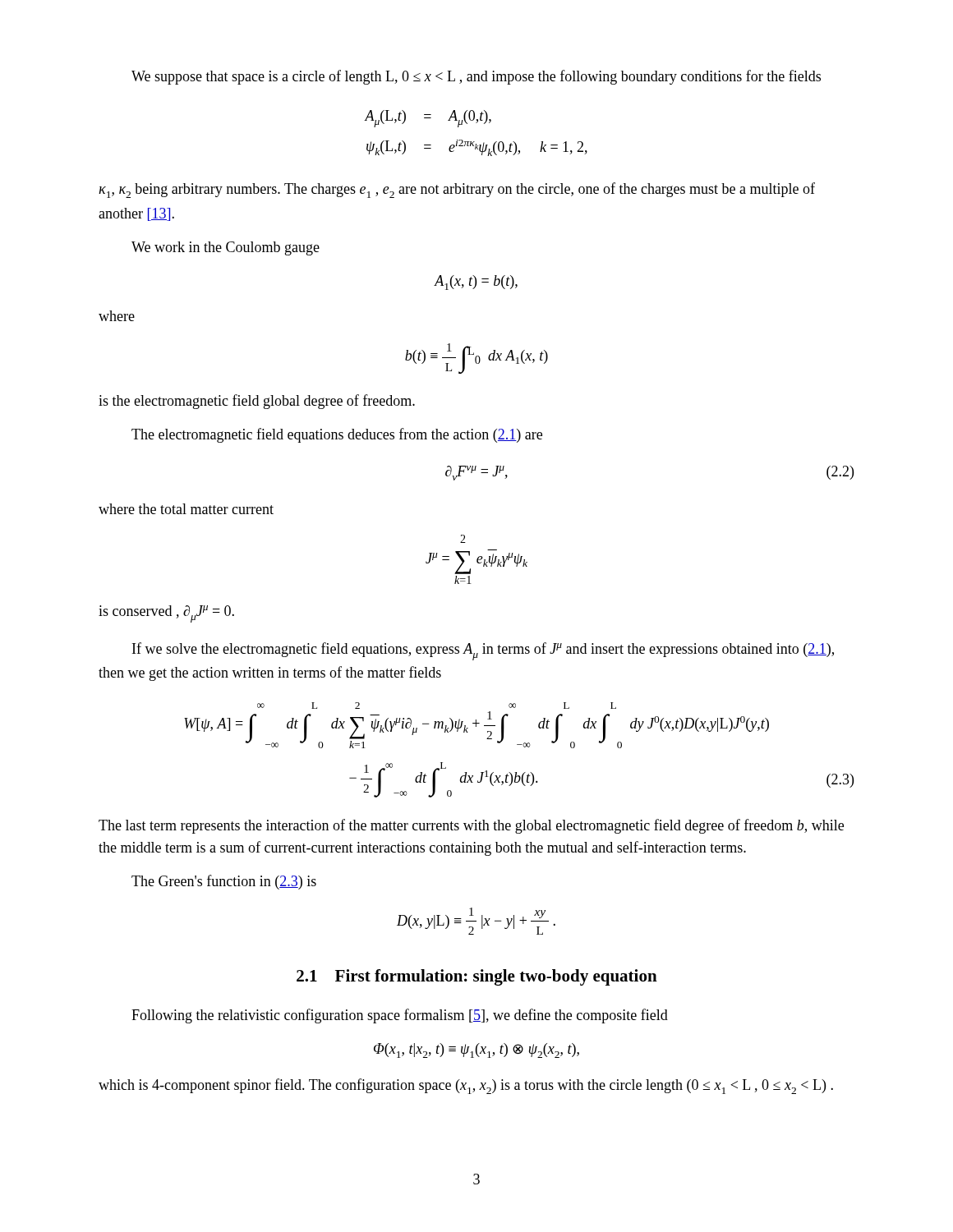Image resolution: width=953 pixels, height=1232 pixels.
Task: Navigate to the region starting "The electromagnetic field equations deduces from the action"
Action: pyautogui.click(x=337, y=434)
